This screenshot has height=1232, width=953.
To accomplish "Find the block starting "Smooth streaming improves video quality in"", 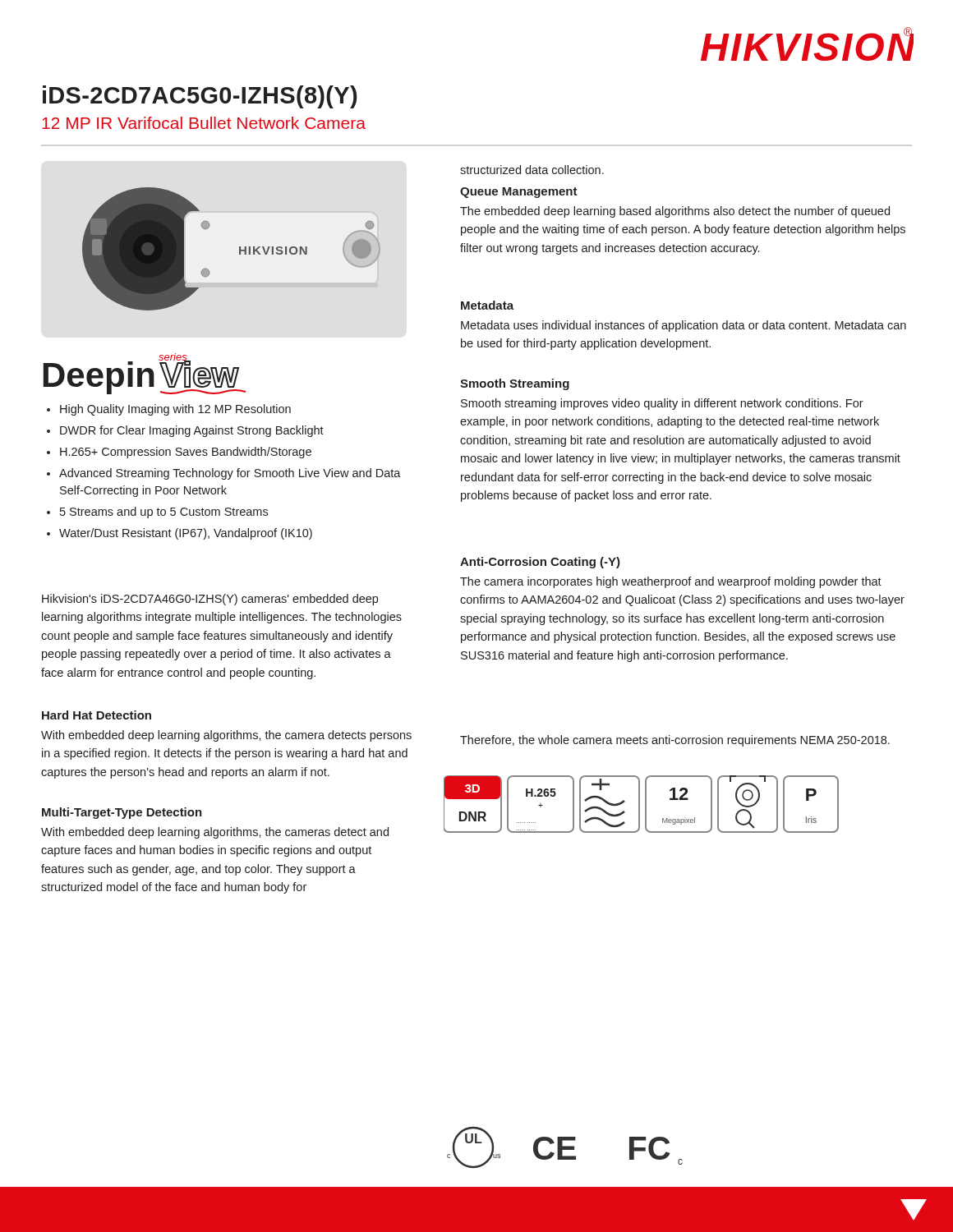I will click(x=680, y=449).
